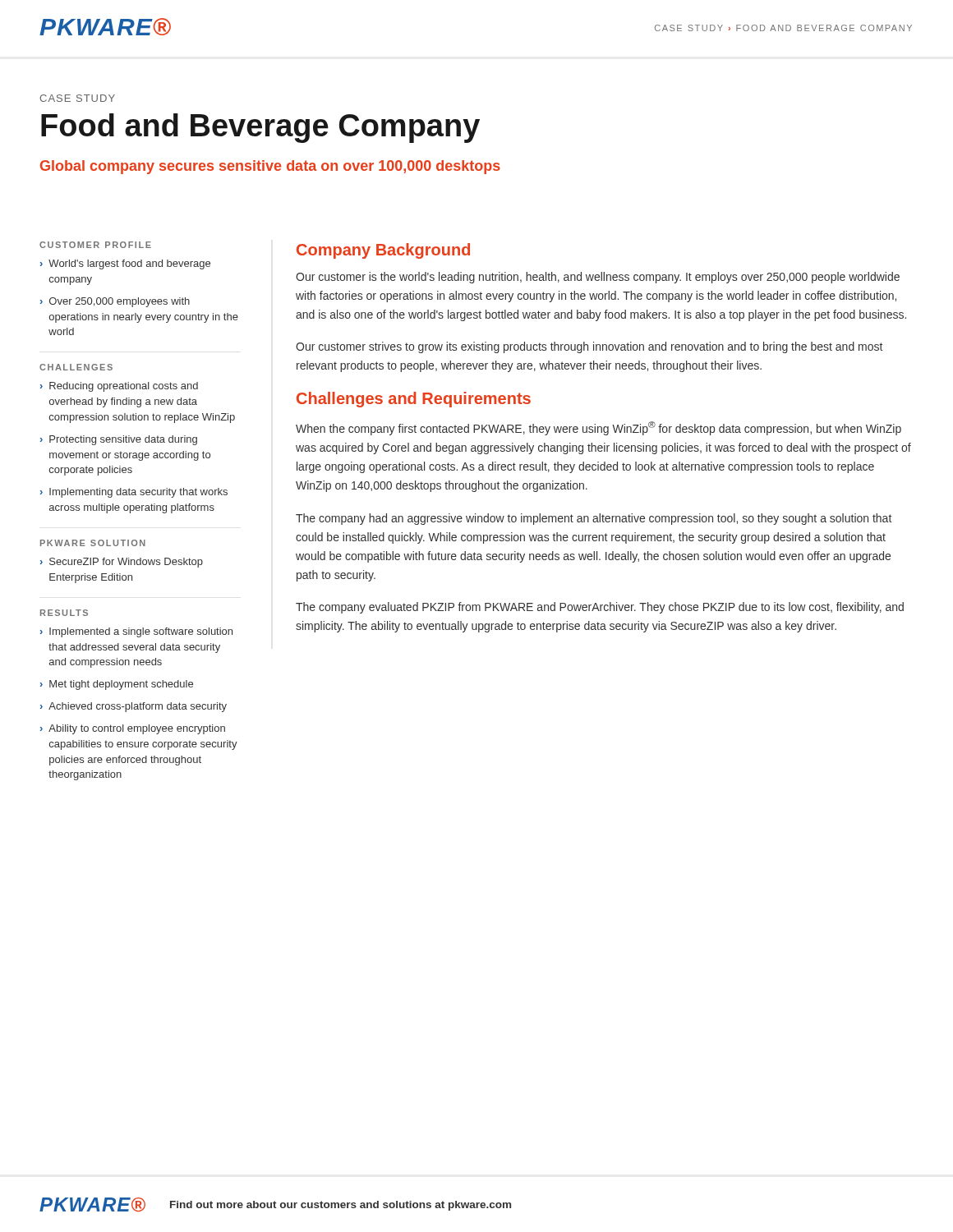Select the section header containing "Challenges and Requirements"
Screen dimensions: 1232x953
[414, 399]
